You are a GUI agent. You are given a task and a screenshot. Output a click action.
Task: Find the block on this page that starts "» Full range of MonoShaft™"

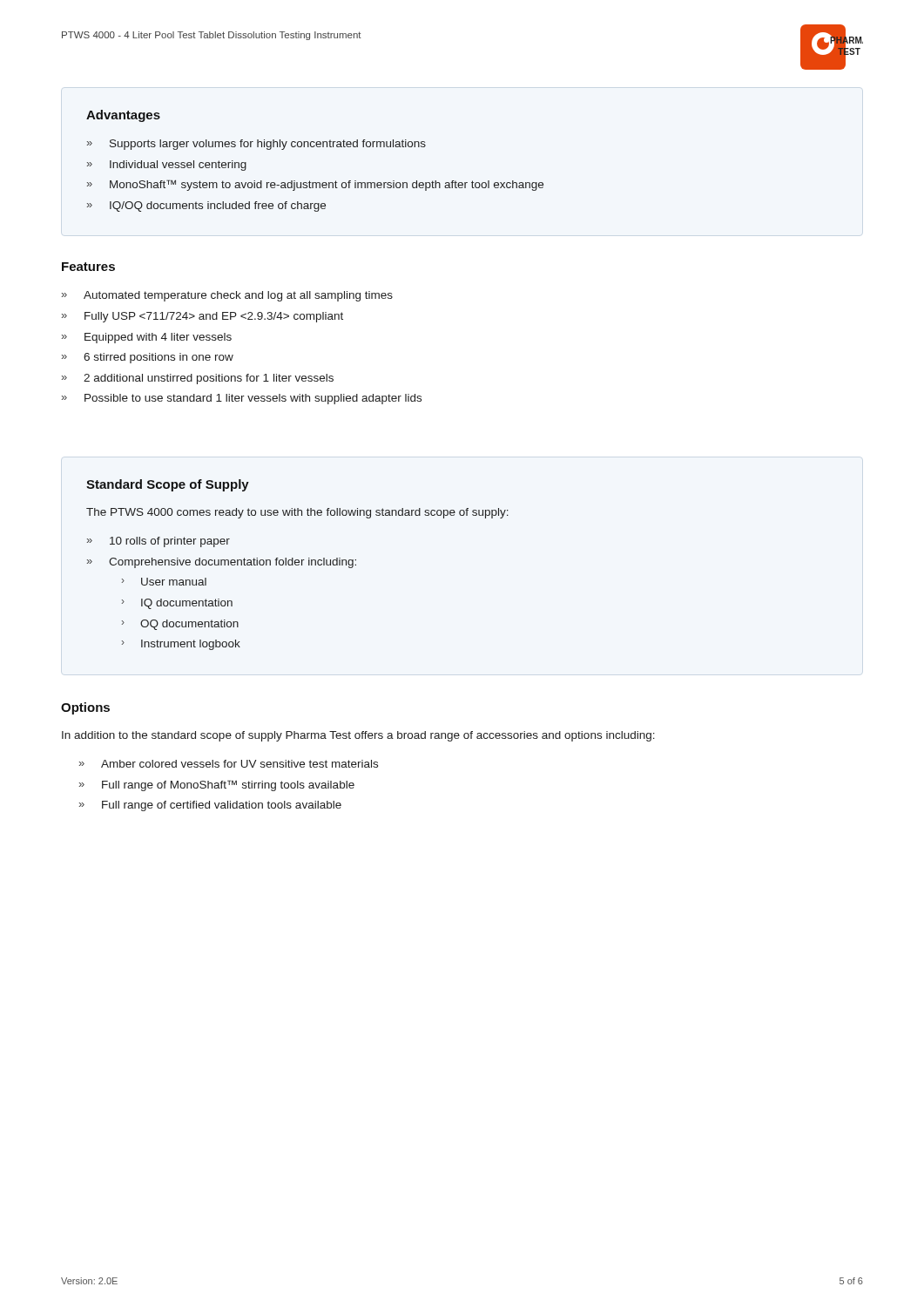216,785
